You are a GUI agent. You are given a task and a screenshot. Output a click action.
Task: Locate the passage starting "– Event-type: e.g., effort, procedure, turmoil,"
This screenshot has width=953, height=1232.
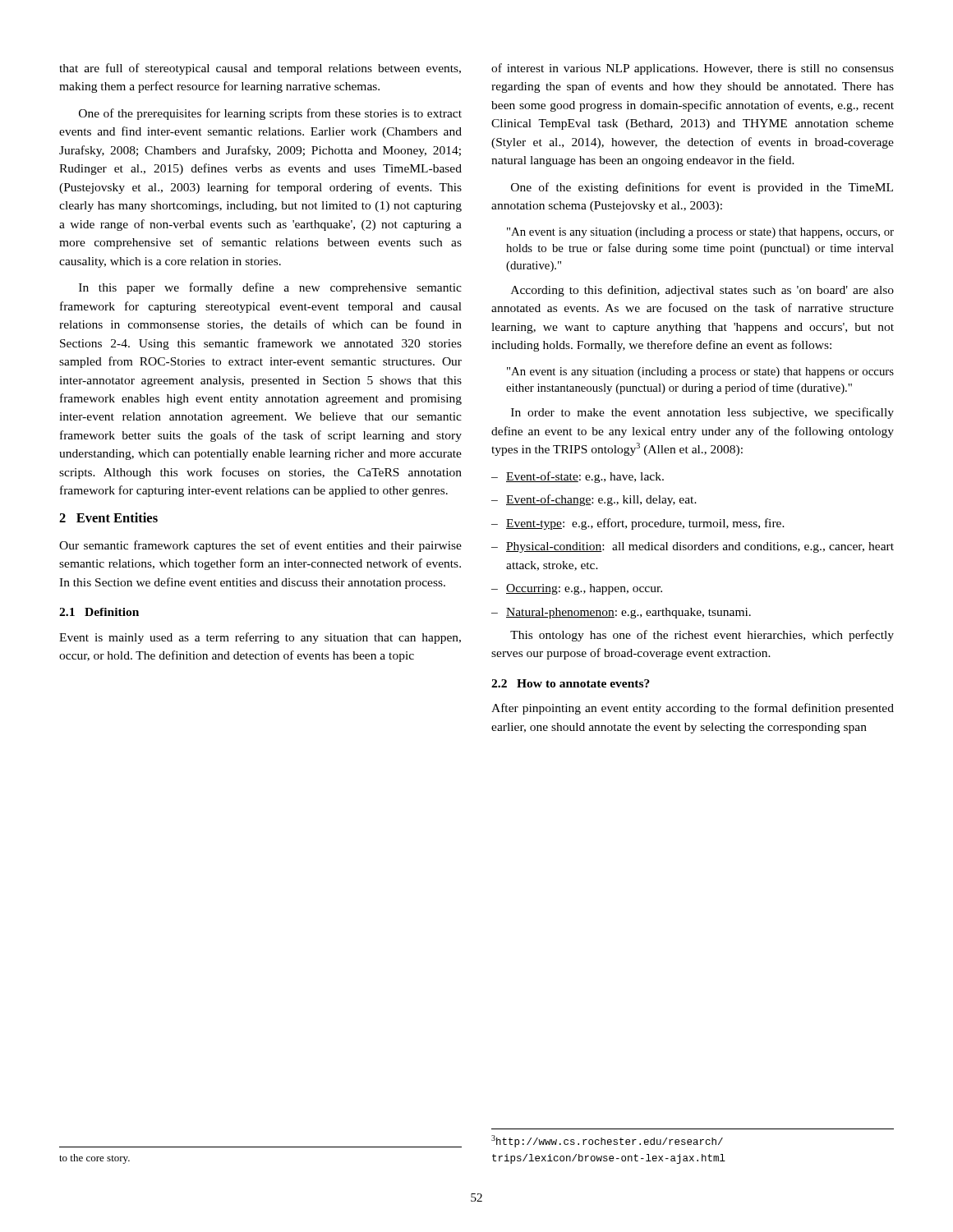pos(693,523)
